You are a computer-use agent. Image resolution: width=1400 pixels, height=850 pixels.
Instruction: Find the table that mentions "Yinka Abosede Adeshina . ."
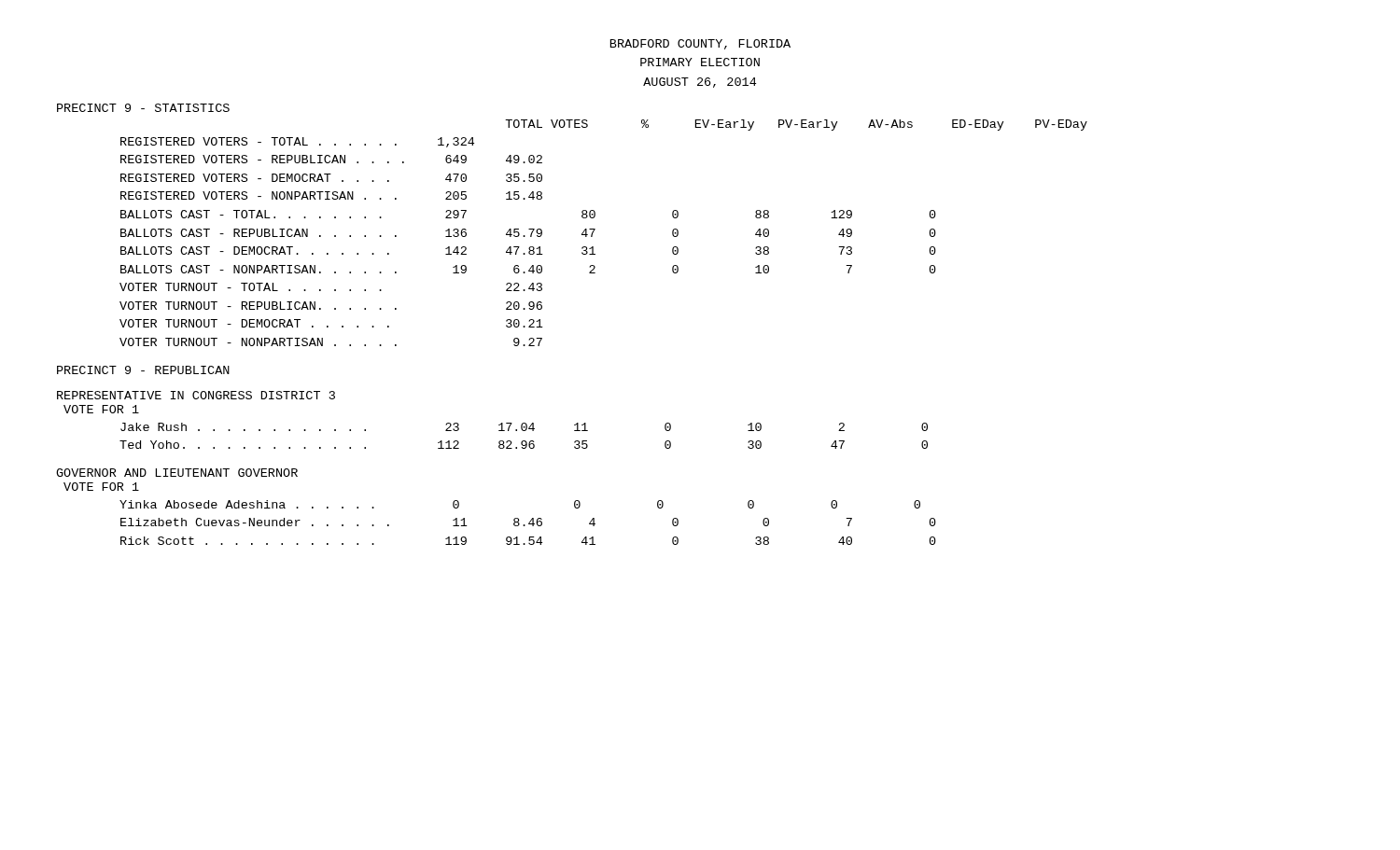click(728, 523)
